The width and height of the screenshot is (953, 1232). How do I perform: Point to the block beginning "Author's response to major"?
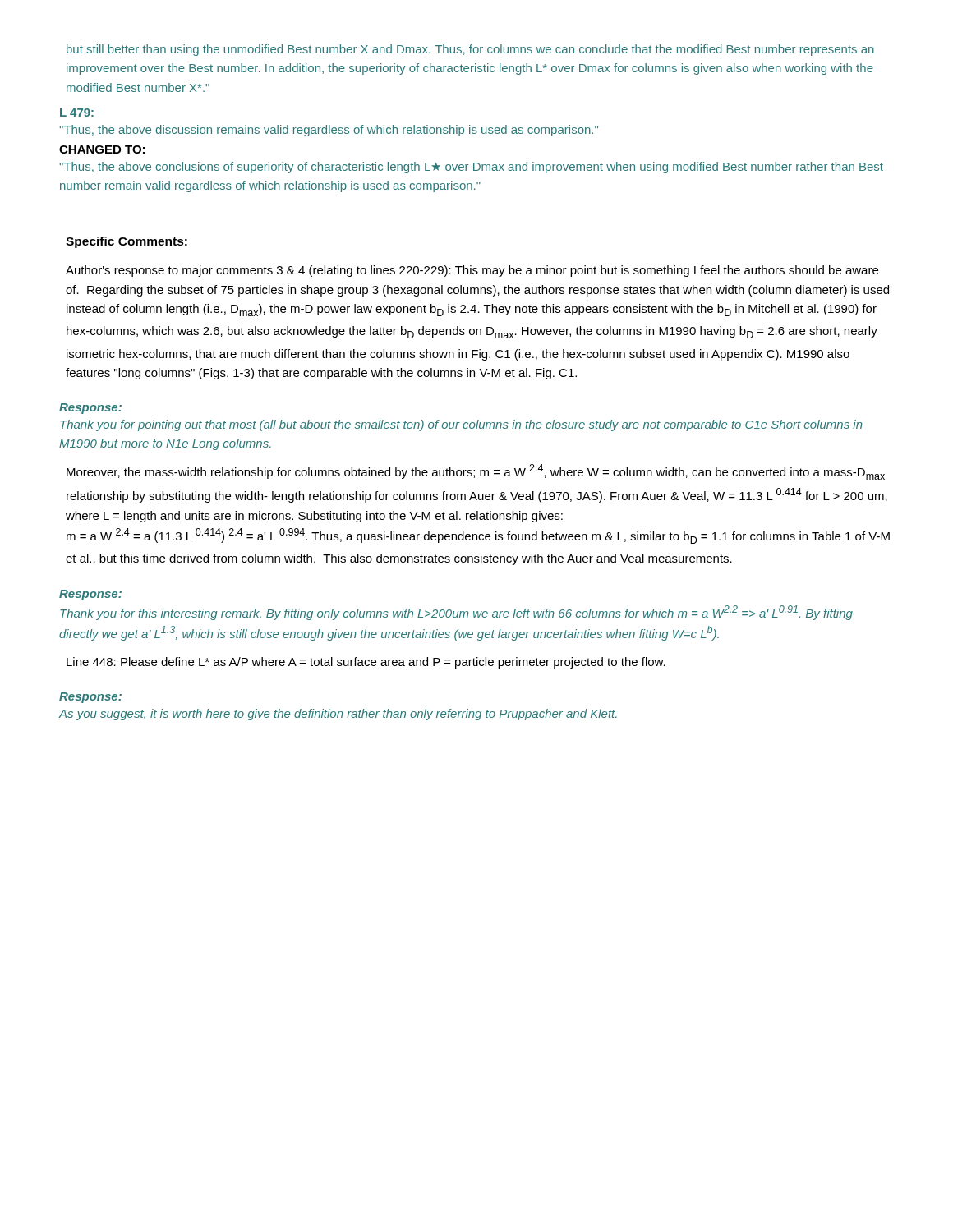coord(478,321)
